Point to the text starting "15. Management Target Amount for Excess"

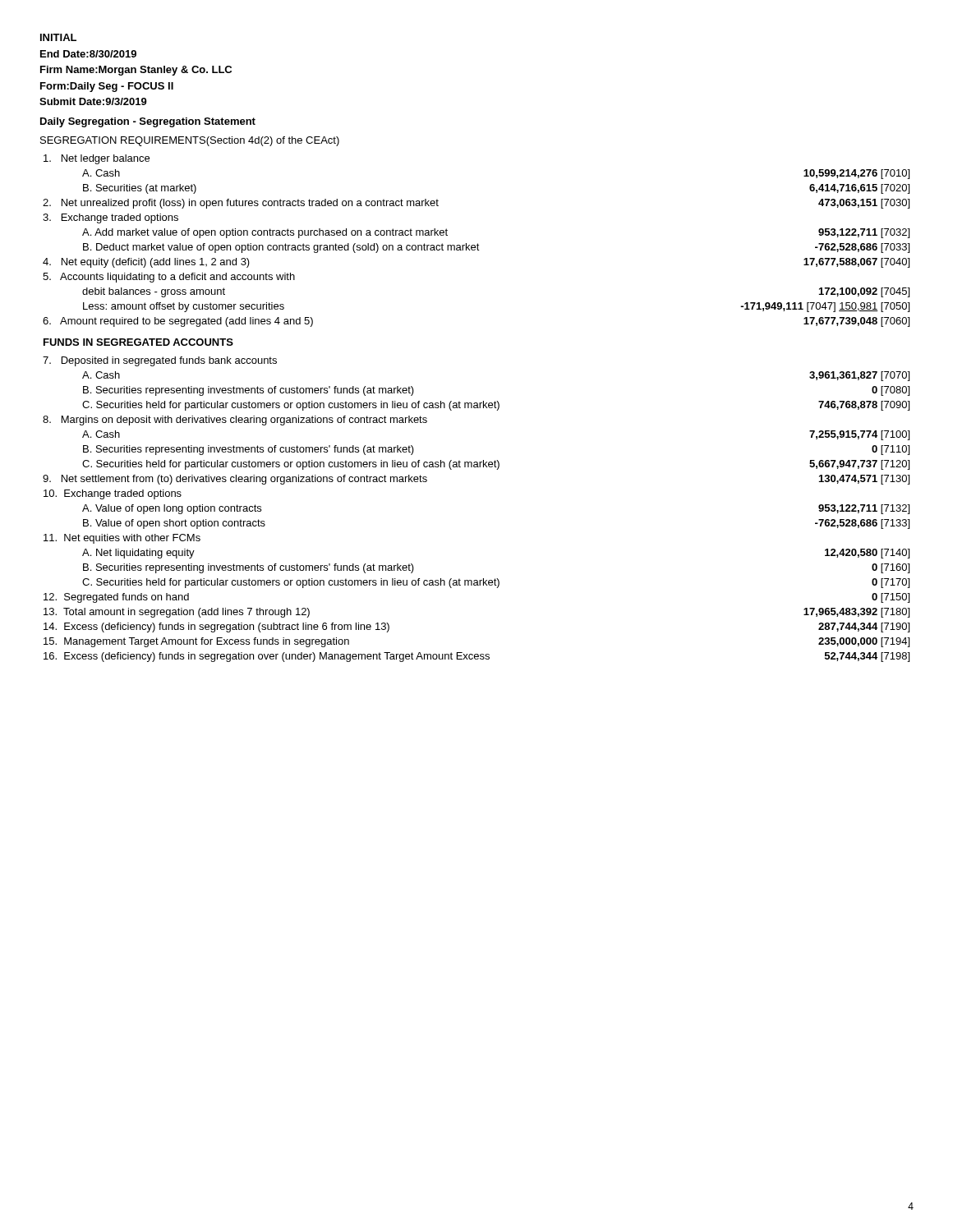coord(196,641)
